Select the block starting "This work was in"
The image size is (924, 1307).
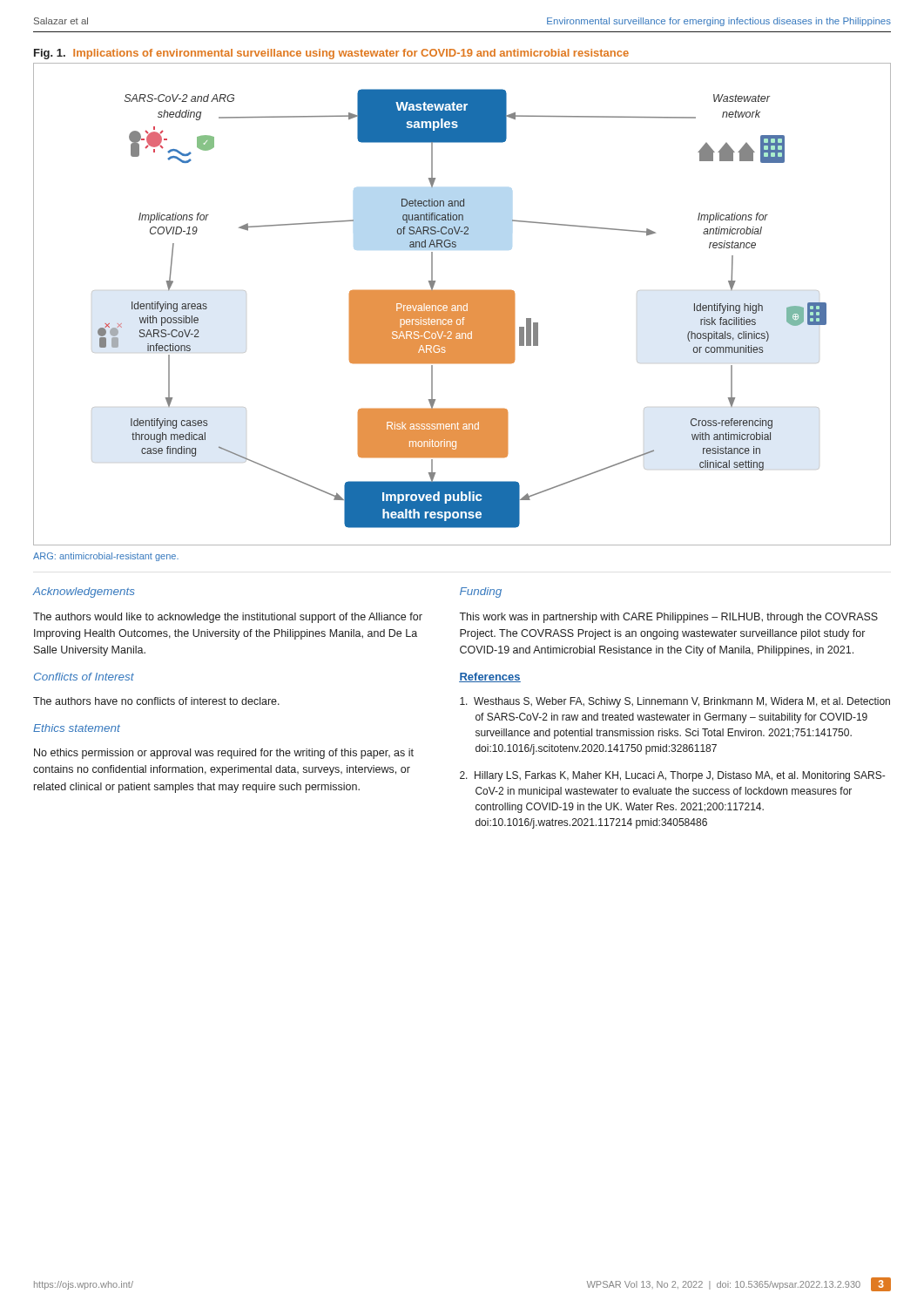click(675, 634)
